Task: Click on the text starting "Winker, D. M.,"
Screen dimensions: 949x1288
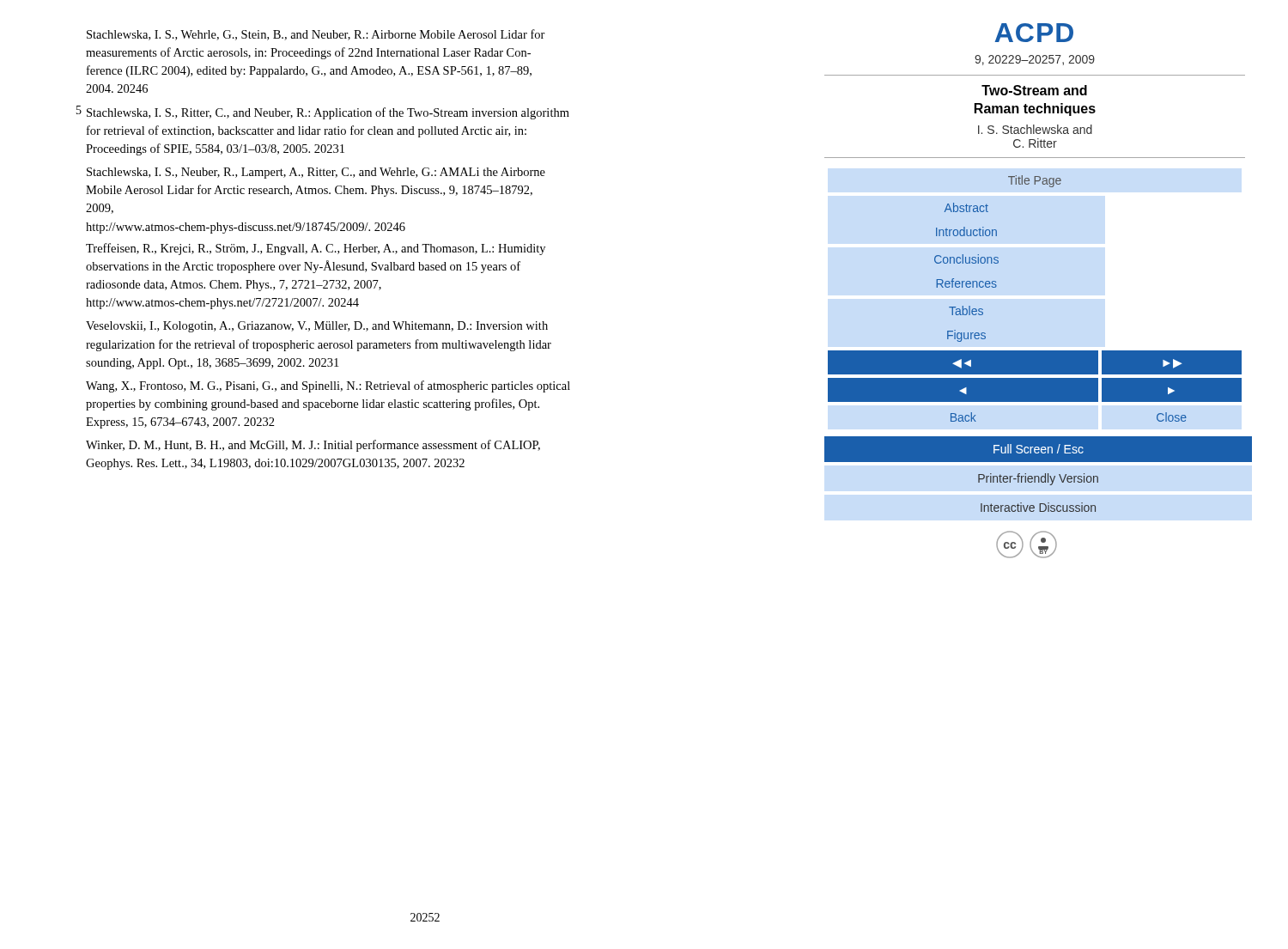Action: point(313,454)
